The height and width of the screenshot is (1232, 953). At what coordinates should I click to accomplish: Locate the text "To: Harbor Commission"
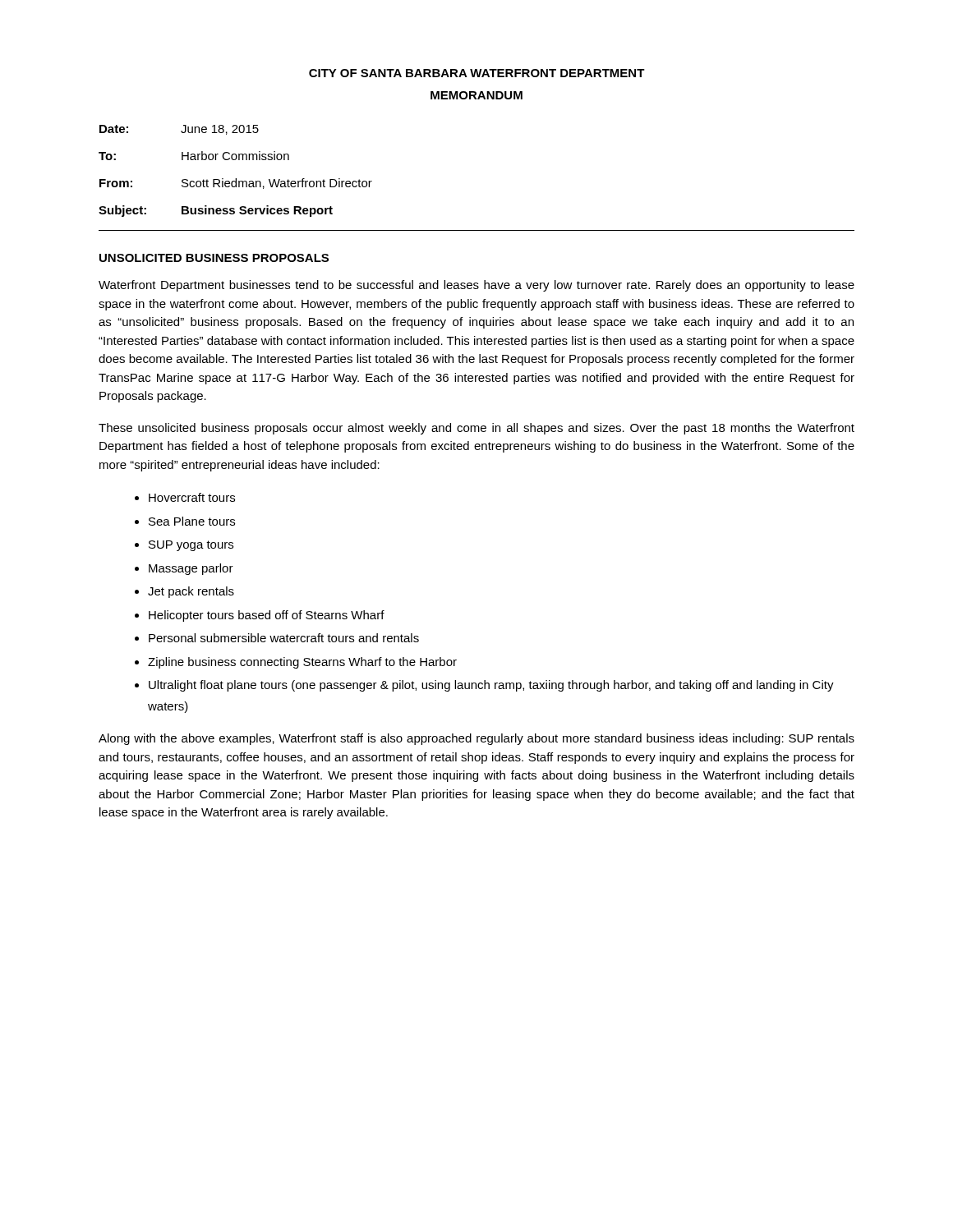point(194,156)
